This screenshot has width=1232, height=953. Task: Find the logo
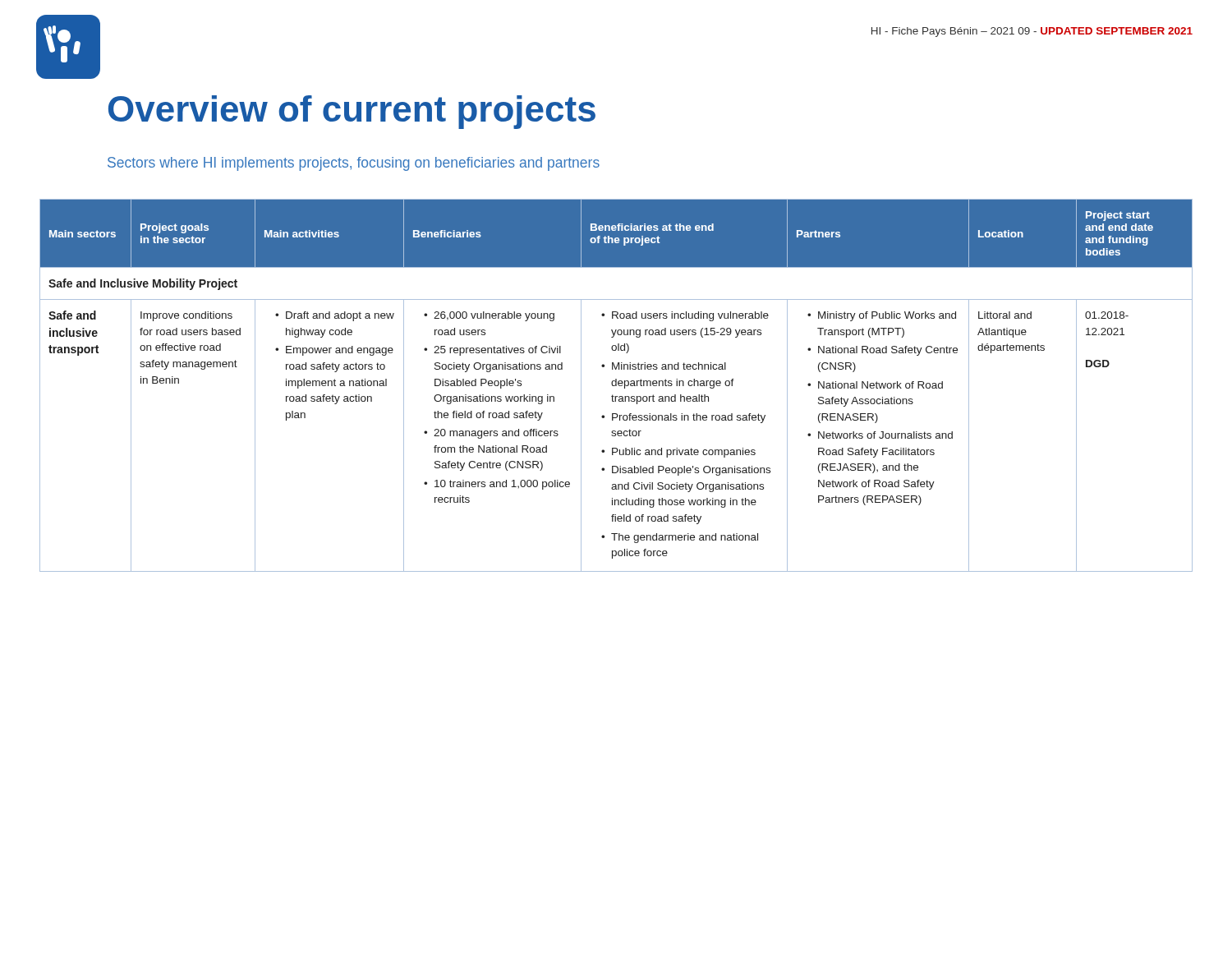click(x=68, y=47)
